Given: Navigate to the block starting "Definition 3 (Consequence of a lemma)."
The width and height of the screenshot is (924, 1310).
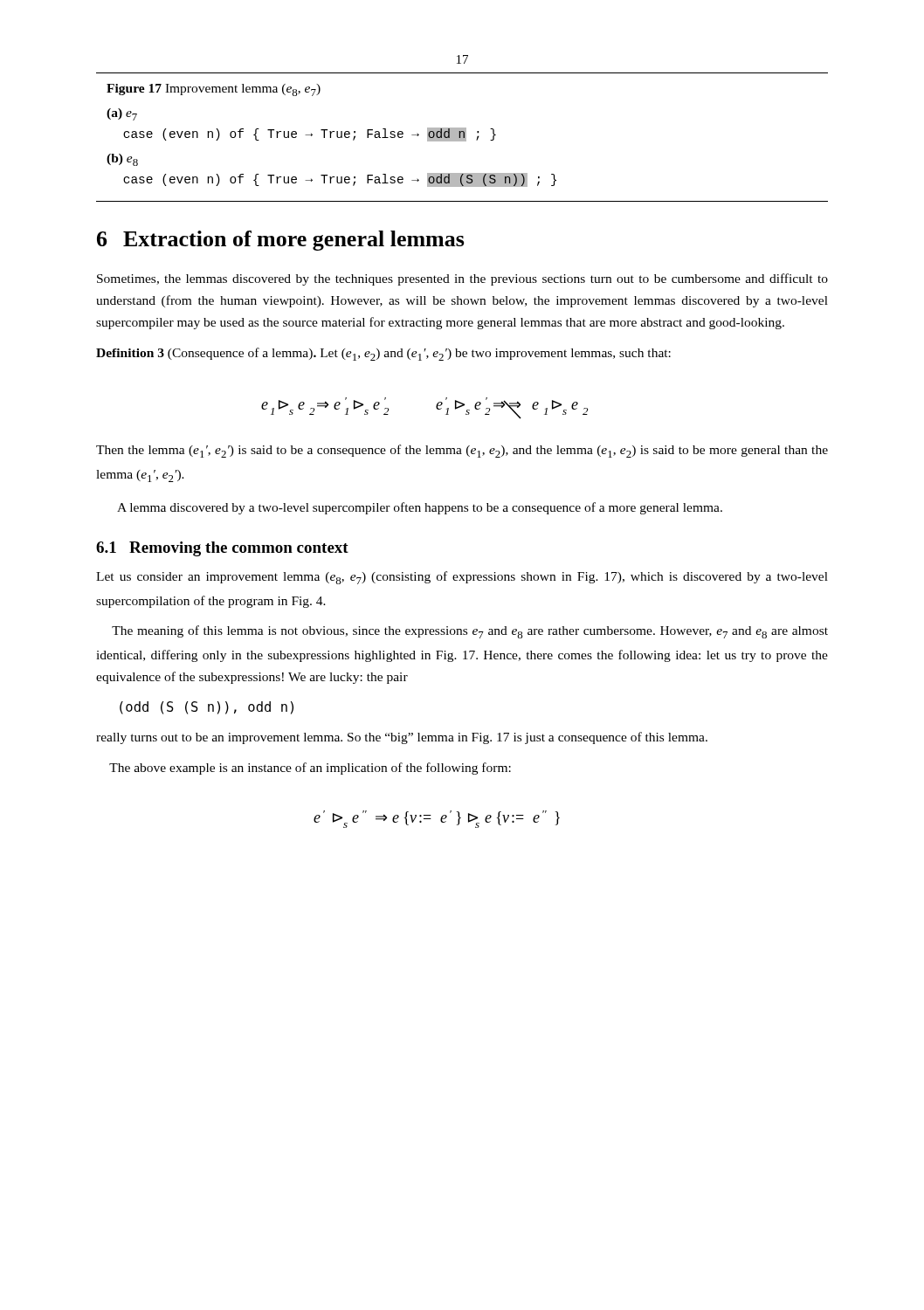Looking at the screenshot, I should point(384,354).
